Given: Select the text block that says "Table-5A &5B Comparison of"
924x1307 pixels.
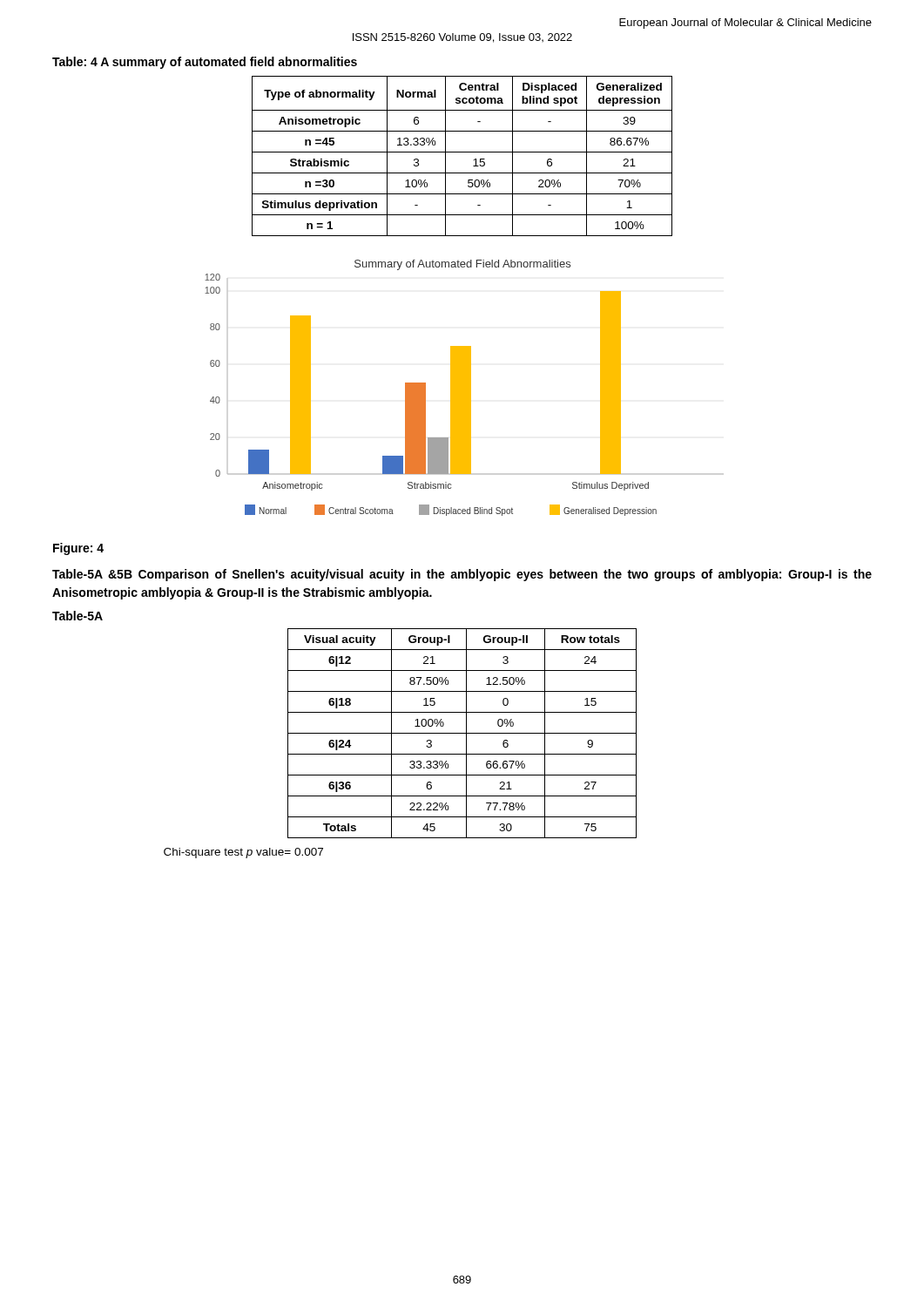Looking at the screenshot, I should [462, 583].
